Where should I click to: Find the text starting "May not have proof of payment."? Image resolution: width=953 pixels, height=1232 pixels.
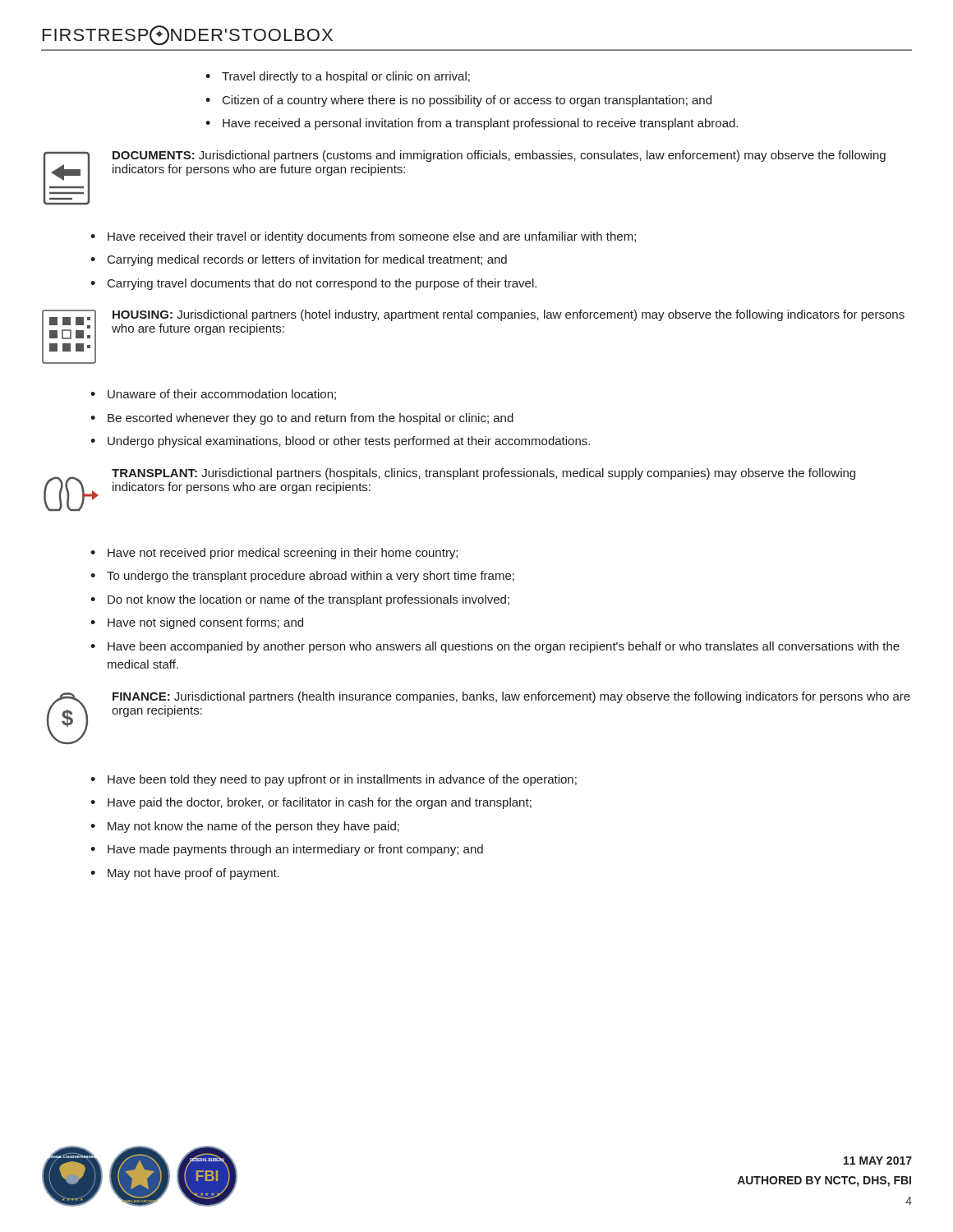click(193, 872)
